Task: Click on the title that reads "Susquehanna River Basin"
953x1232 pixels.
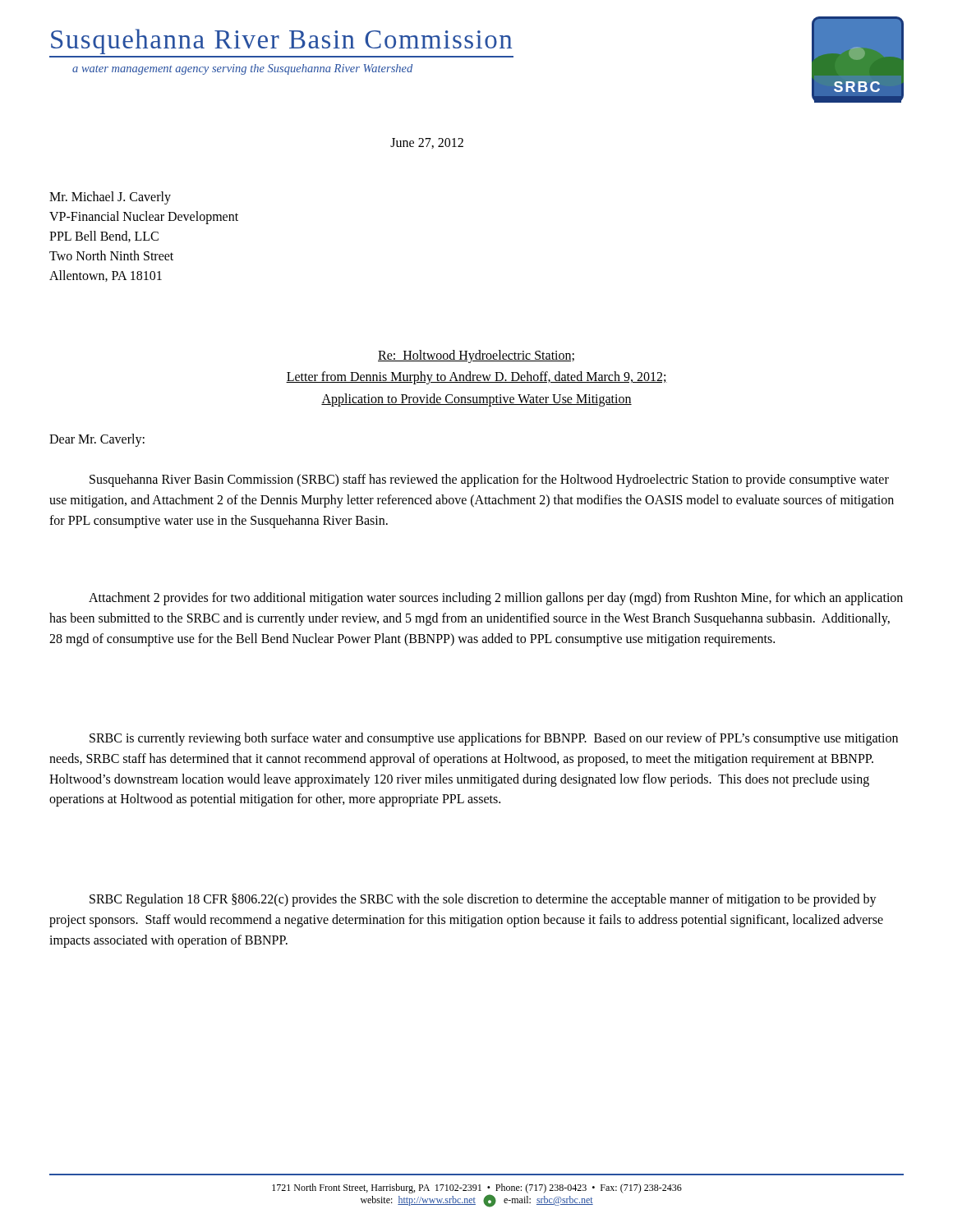Action: (281, 40)
